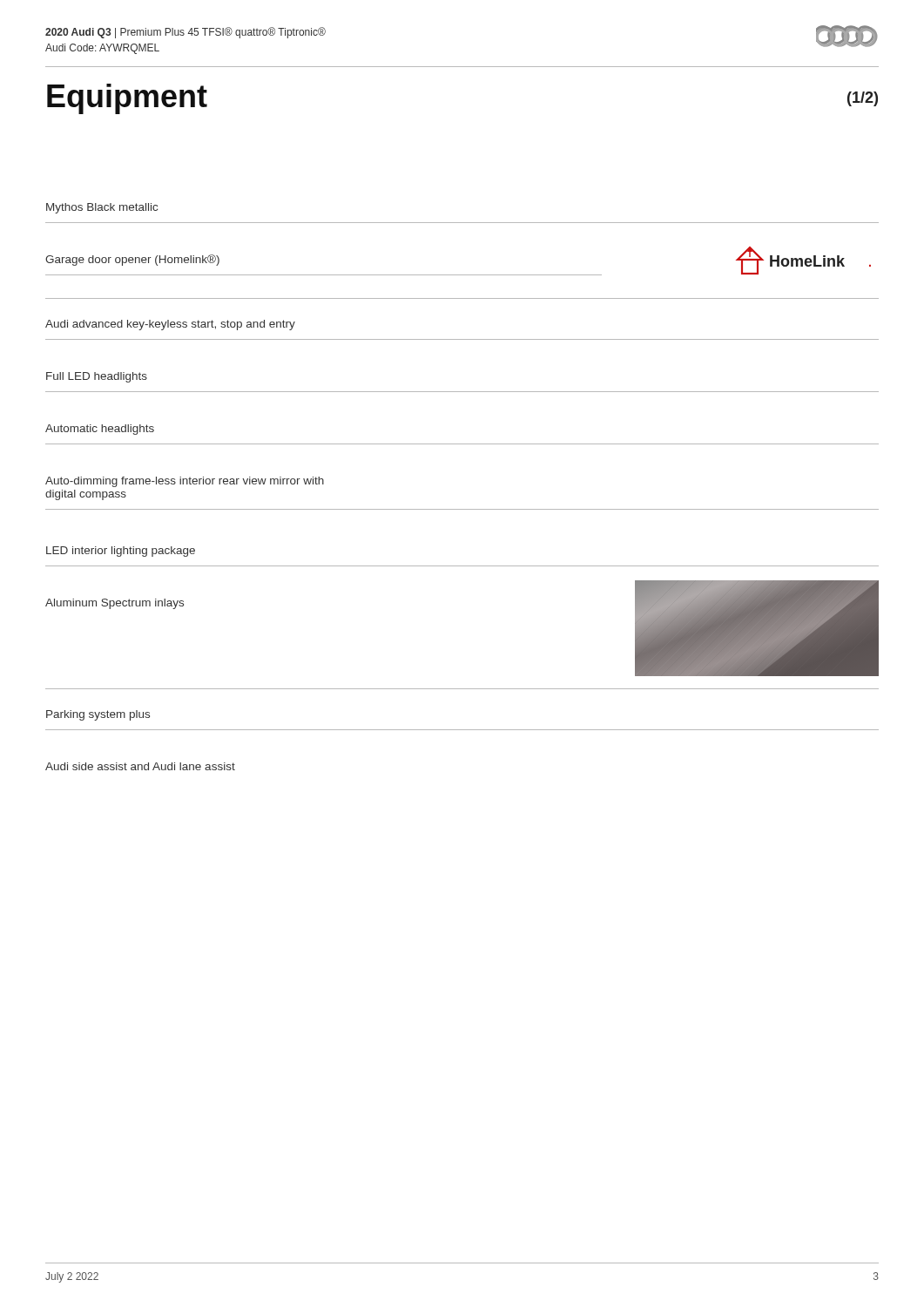The height and width of the screenshot is (1307, 924).
Task: Navigate to the text block starting "Garage door opener (Homelink®)"
Action: click(132, 260)
